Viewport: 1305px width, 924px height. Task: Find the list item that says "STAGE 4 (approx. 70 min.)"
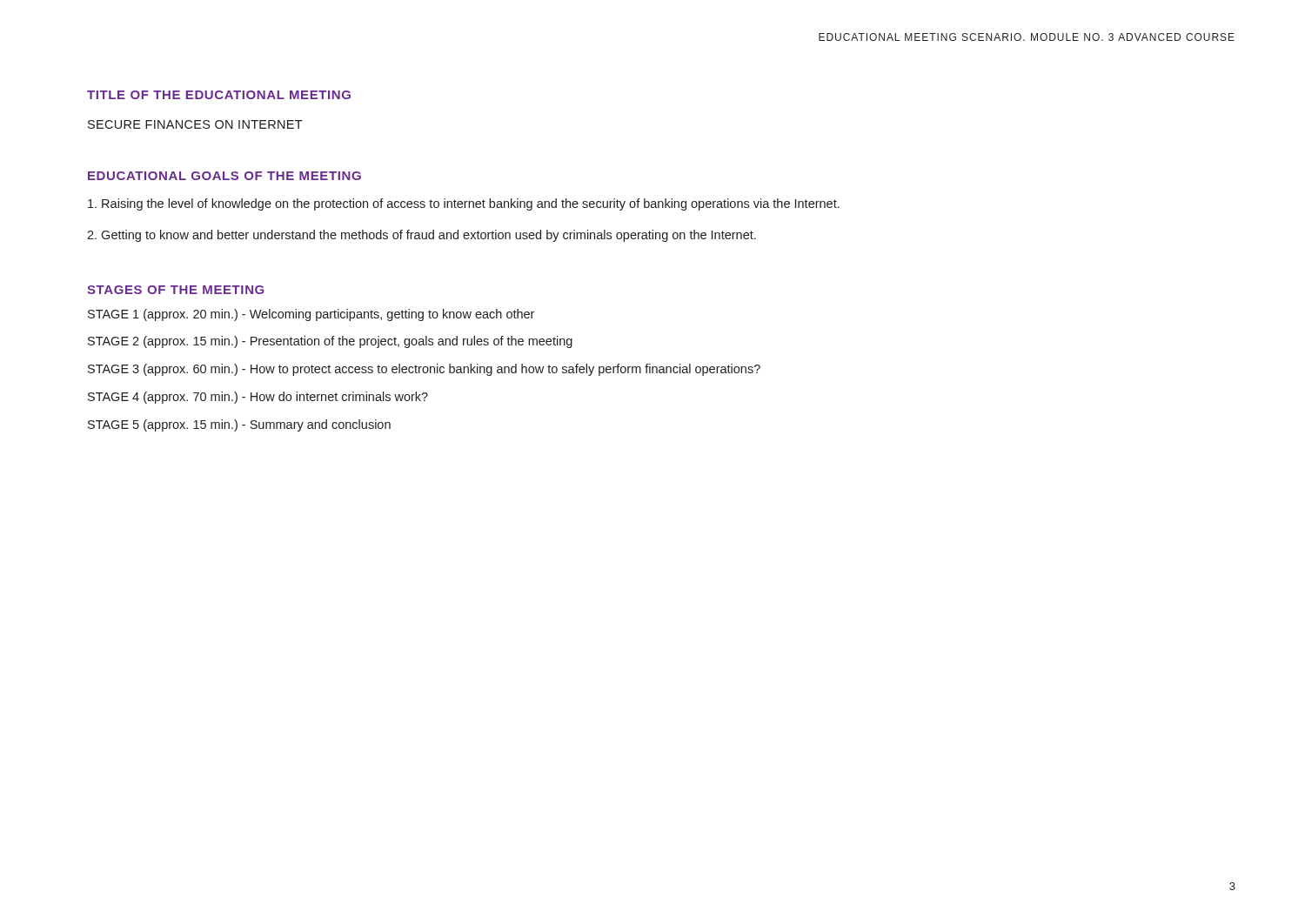point(258,397)
